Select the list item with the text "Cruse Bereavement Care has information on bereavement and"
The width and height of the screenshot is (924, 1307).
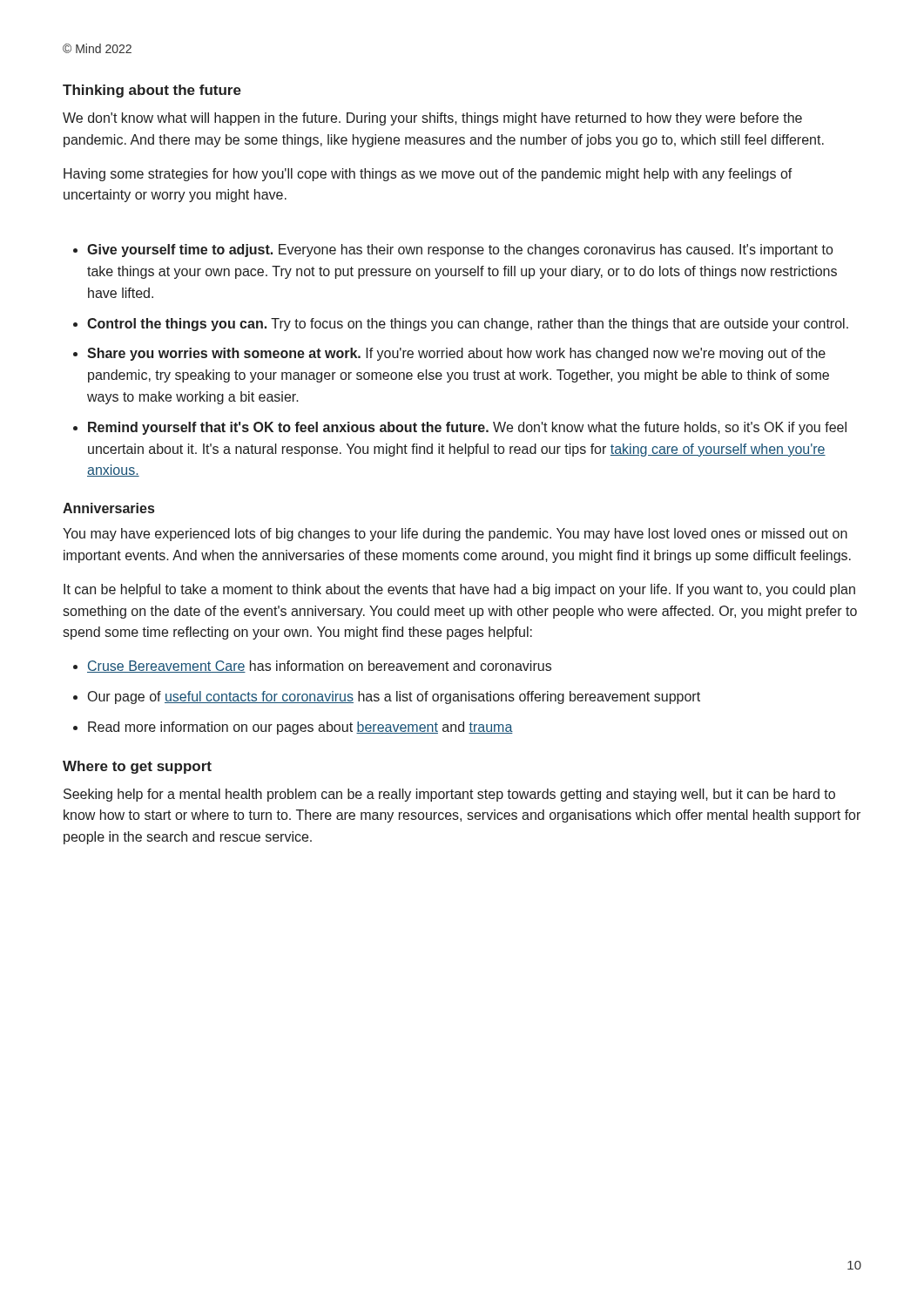click(x=319, y=666)
